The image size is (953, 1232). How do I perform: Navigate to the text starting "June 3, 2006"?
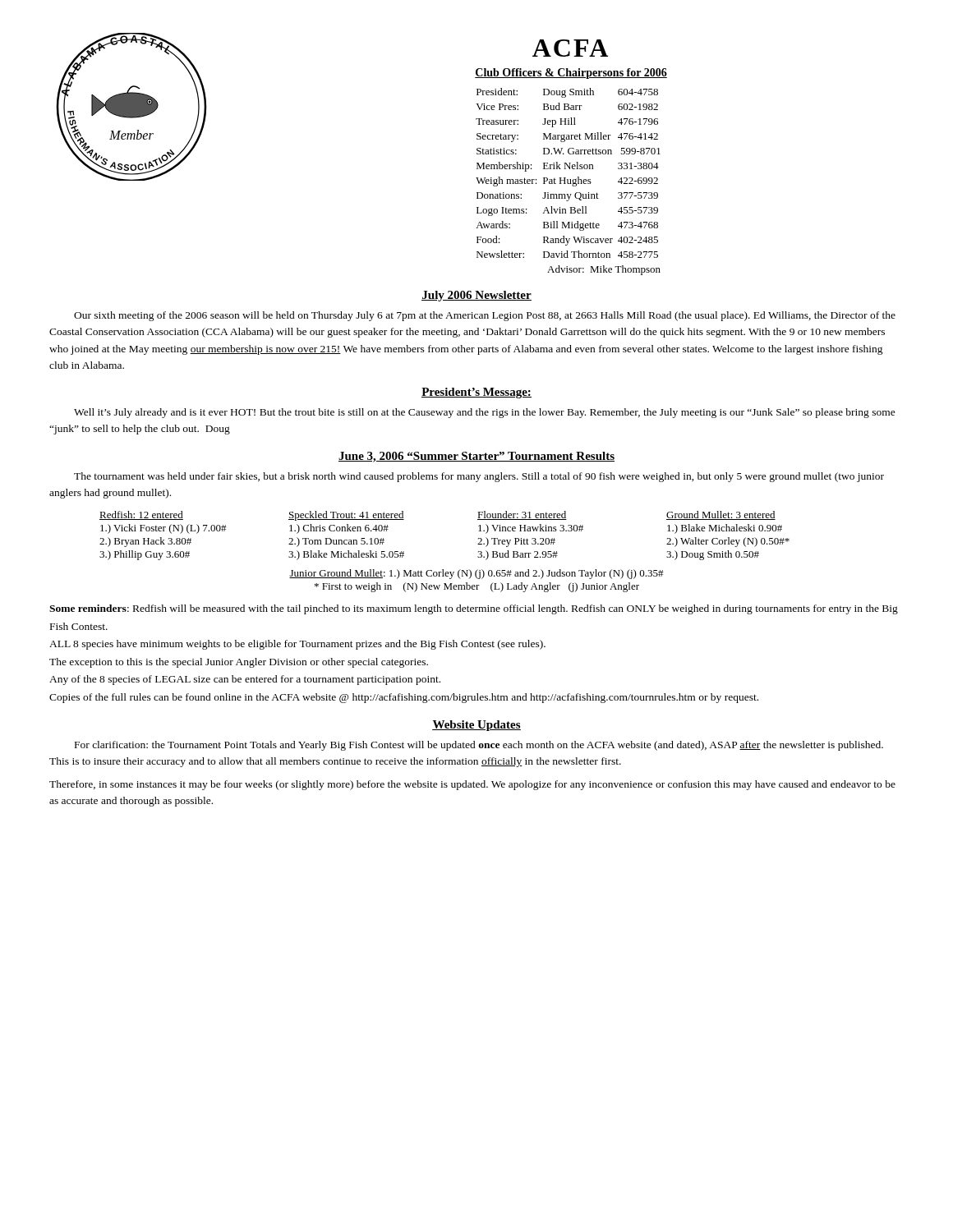pos(476,455)
